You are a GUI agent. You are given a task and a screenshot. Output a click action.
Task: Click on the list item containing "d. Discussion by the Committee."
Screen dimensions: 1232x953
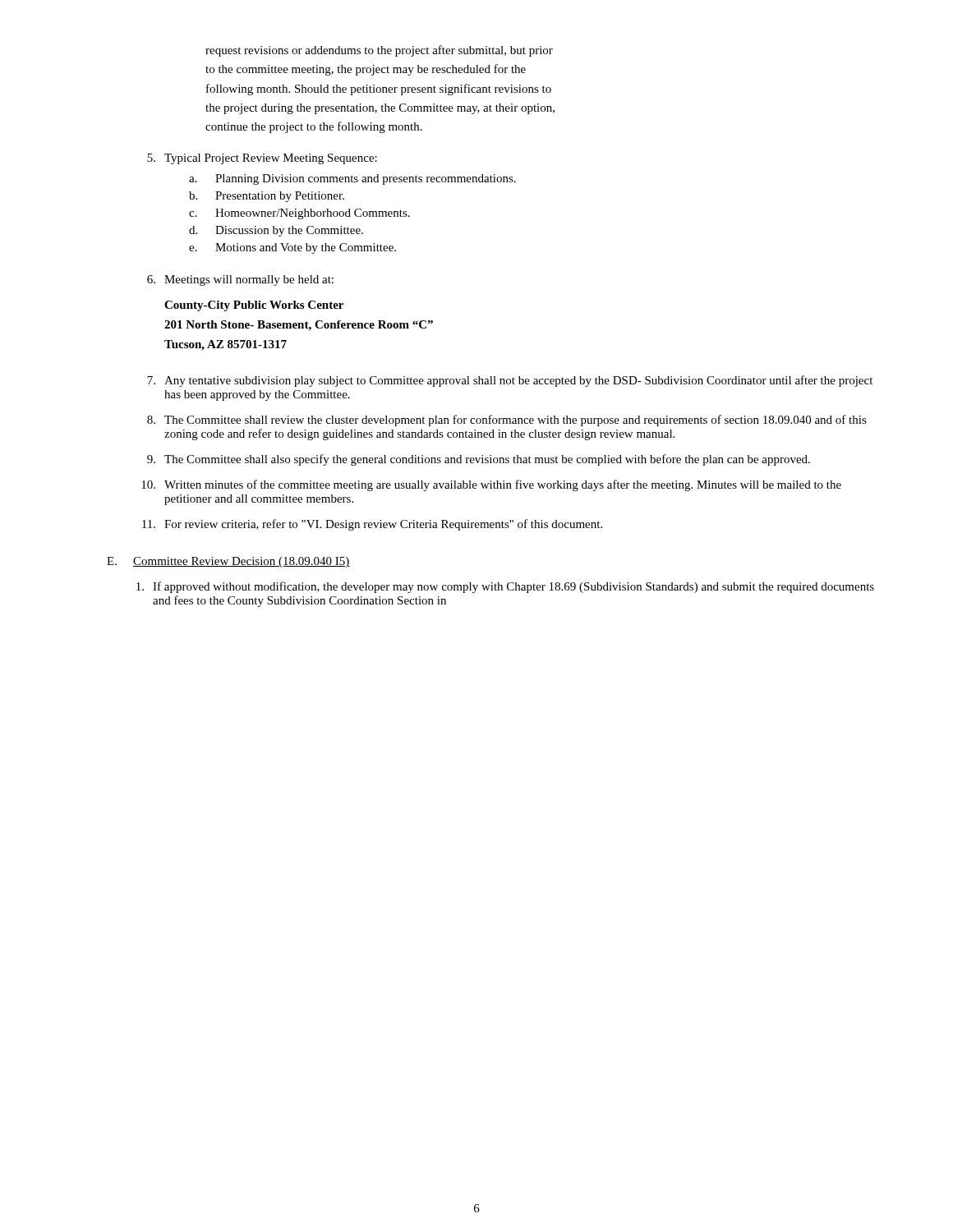[276, 231]
